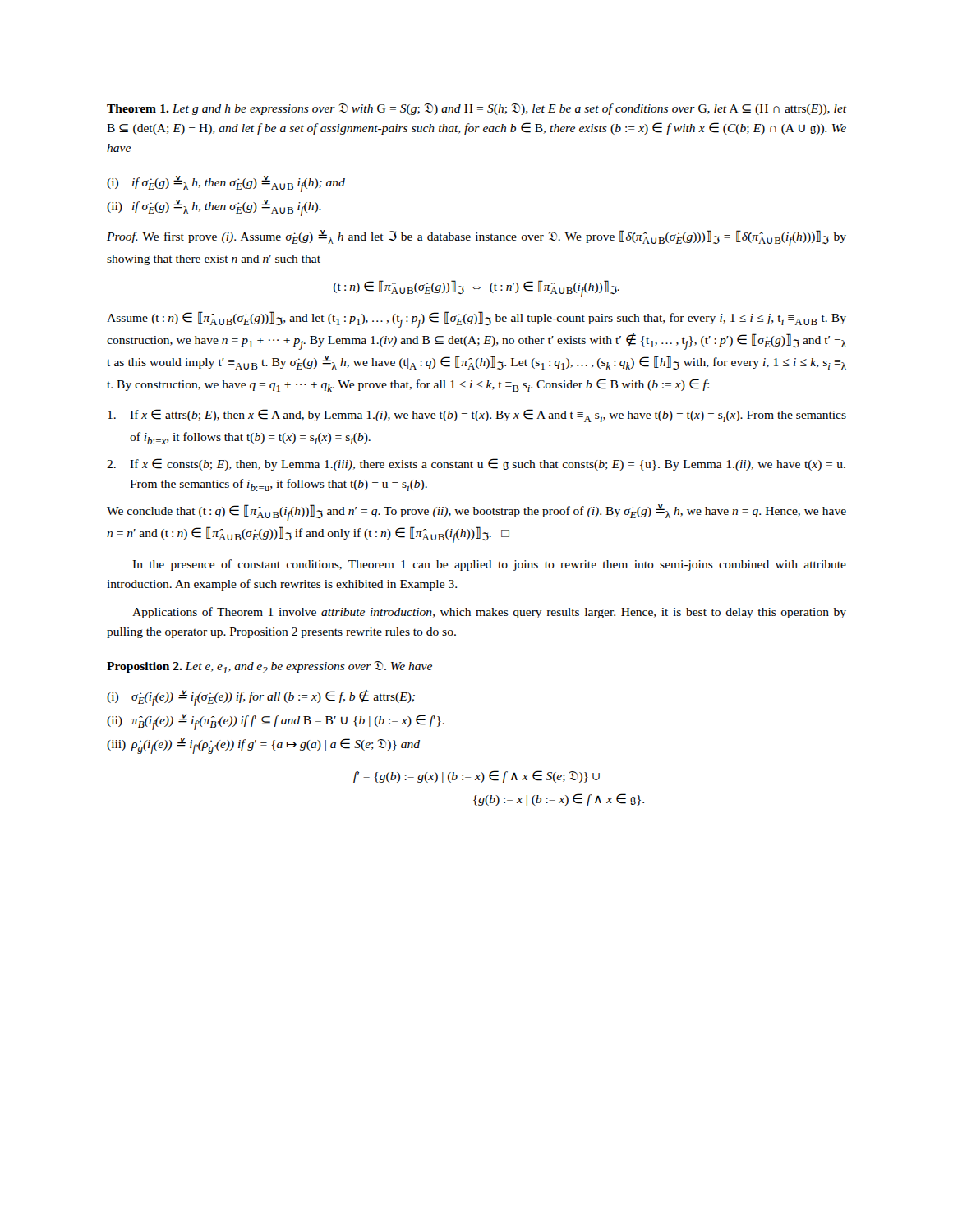Screen dimensions: 1232x953
Task: Locate the text block that says "Proof. We first prove"
Action: [x=476, y=248]
